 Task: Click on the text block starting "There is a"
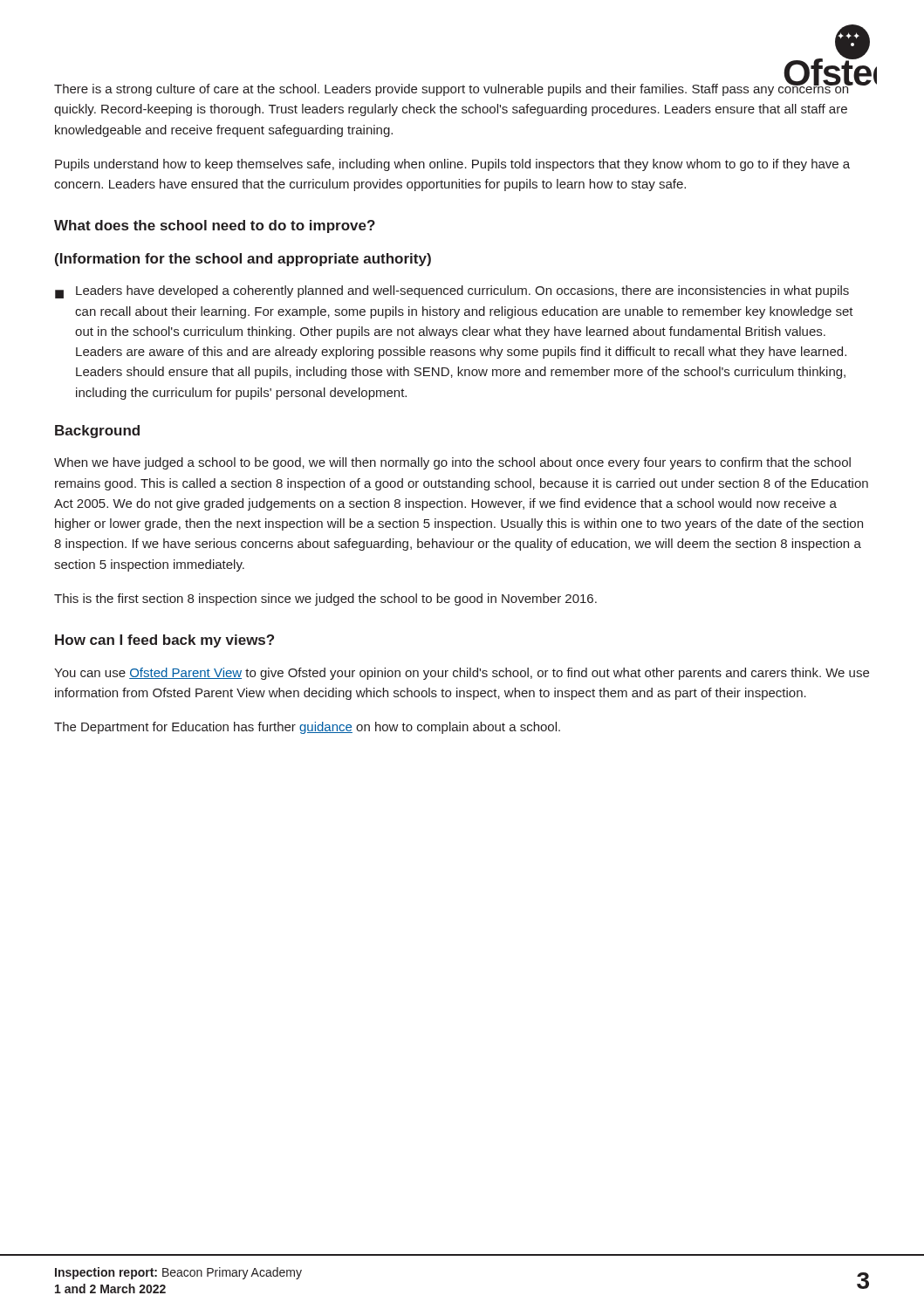click(462, 87)
